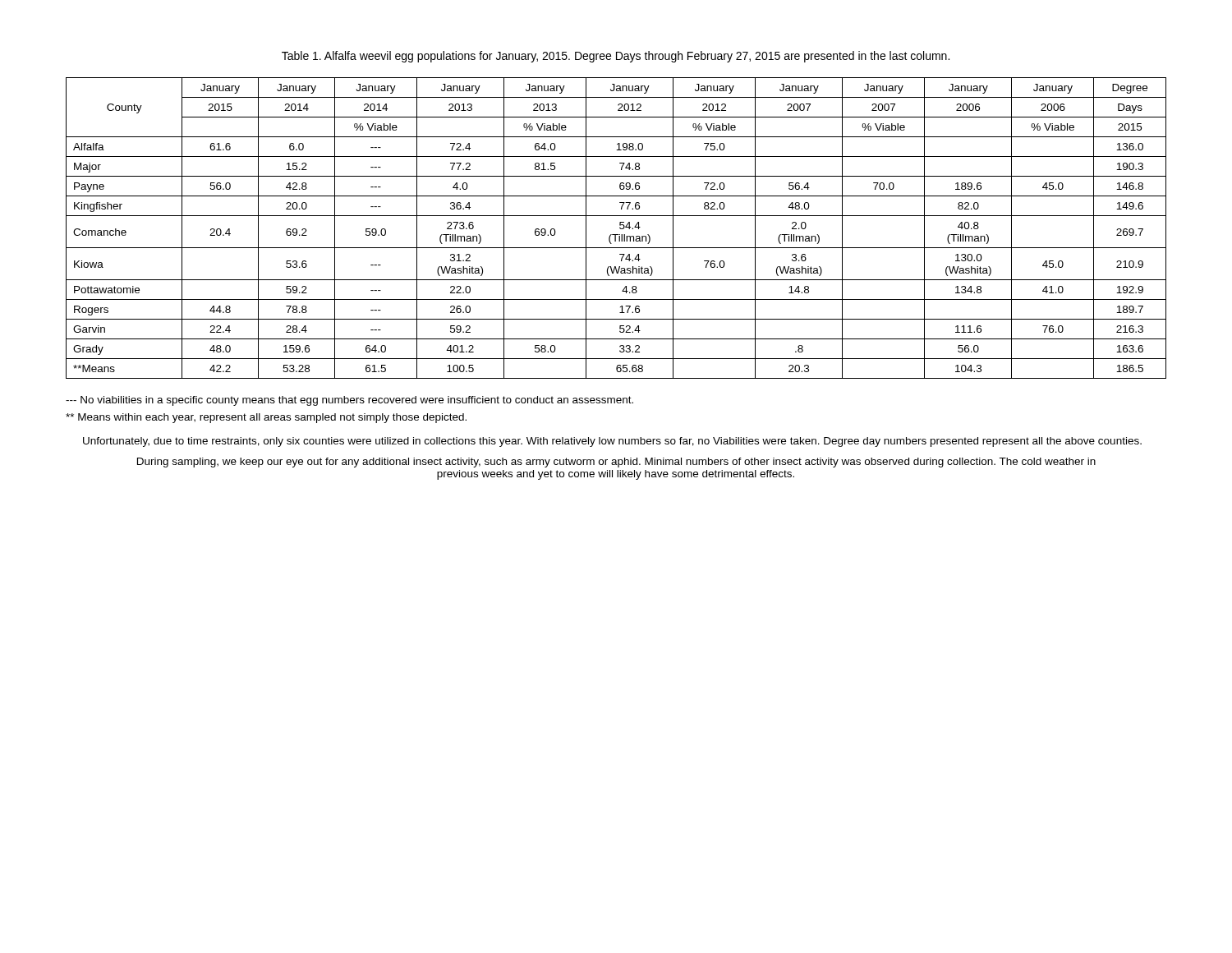Select the table that reads "% Viable"
Viewport: 1232px width, 953px height.
[x=616, y=228]
